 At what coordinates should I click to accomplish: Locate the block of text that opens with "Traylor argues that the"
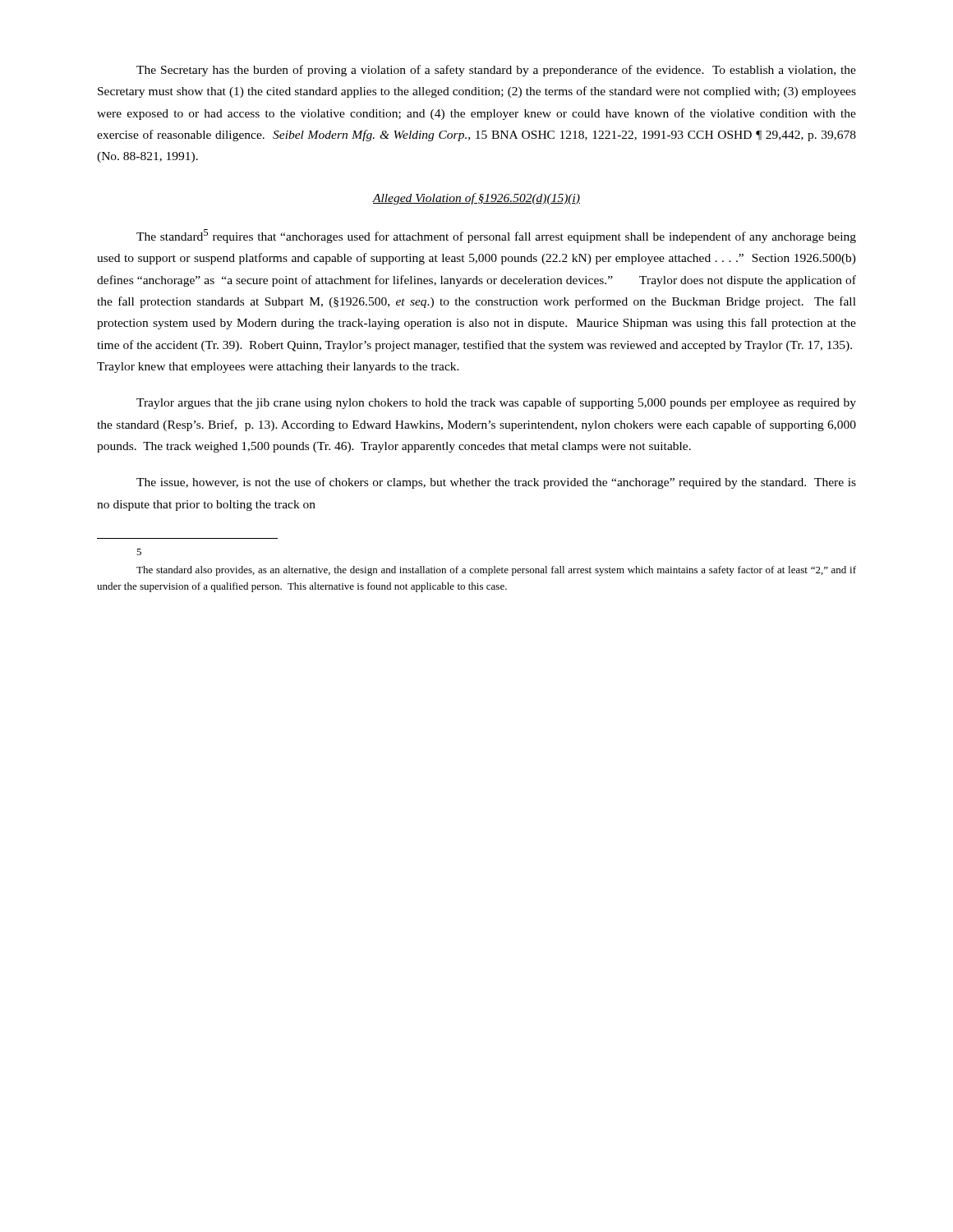tap(476, 424)
